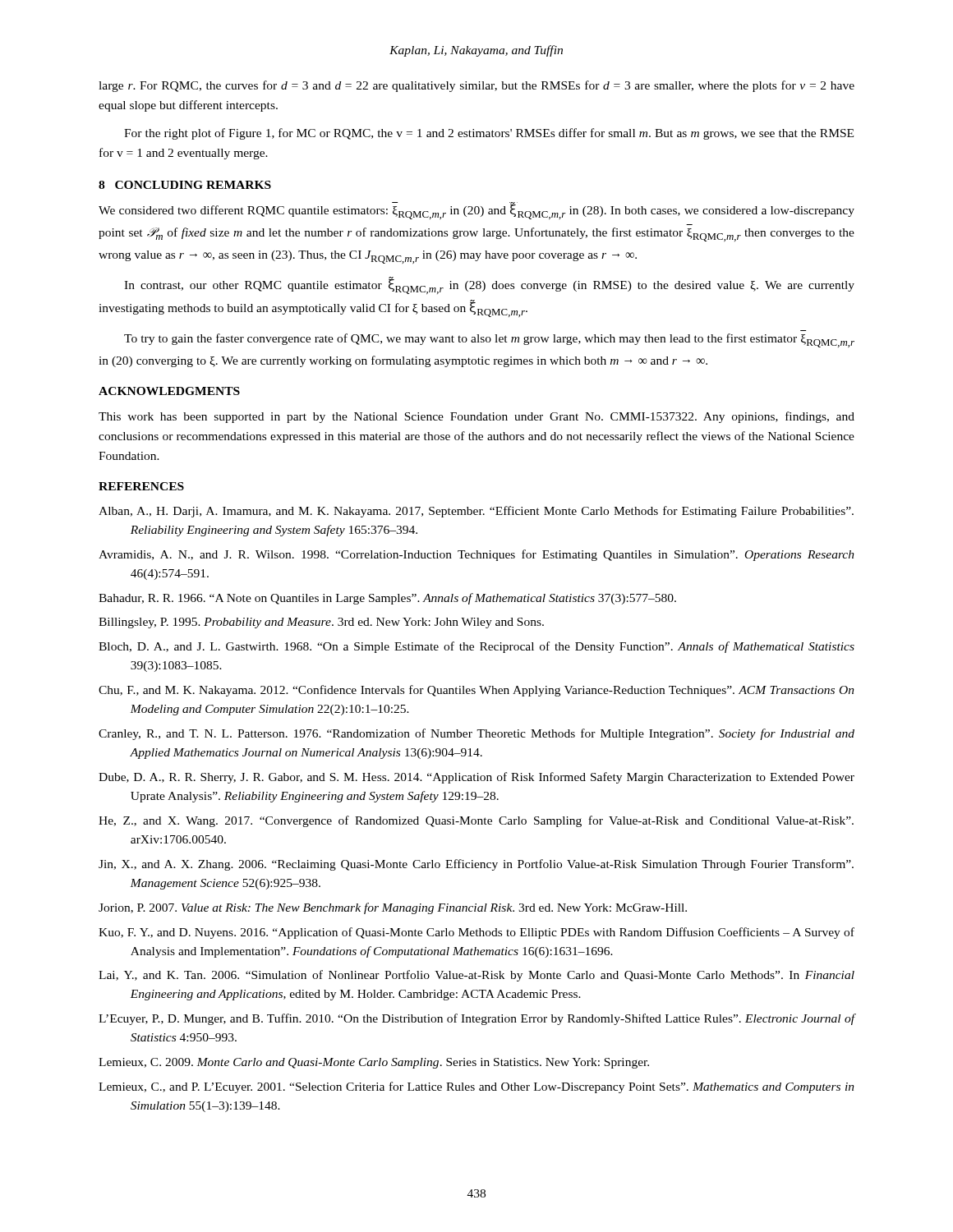Find the text block with the text "This work has been supported"
Image resolution: width=953 pixels, height=1232 pixels.
click(x=476, y=436)
